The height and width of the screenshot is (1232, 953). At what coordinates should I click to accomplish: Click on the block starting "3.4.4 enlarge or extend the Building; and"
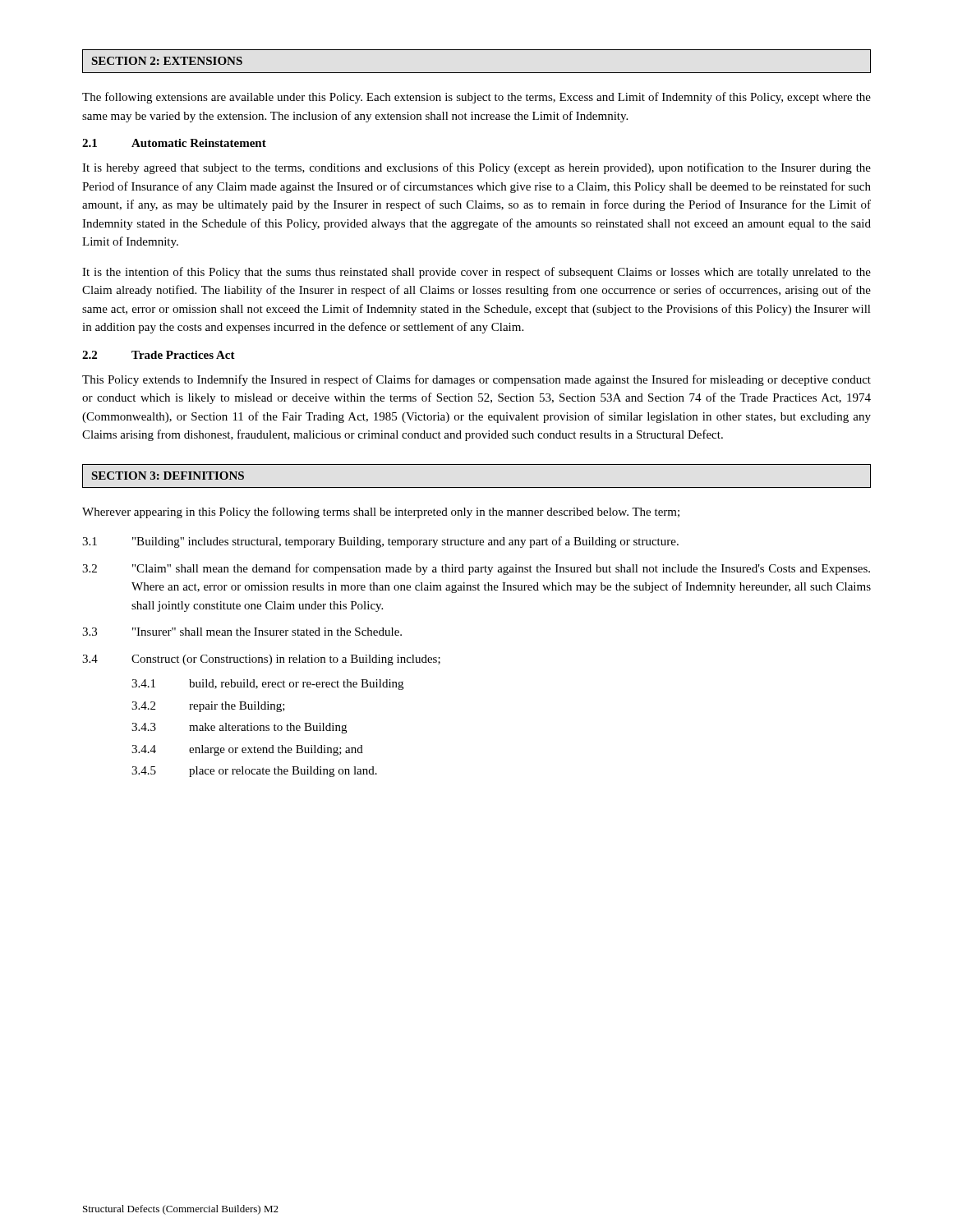tap(247, 750)
